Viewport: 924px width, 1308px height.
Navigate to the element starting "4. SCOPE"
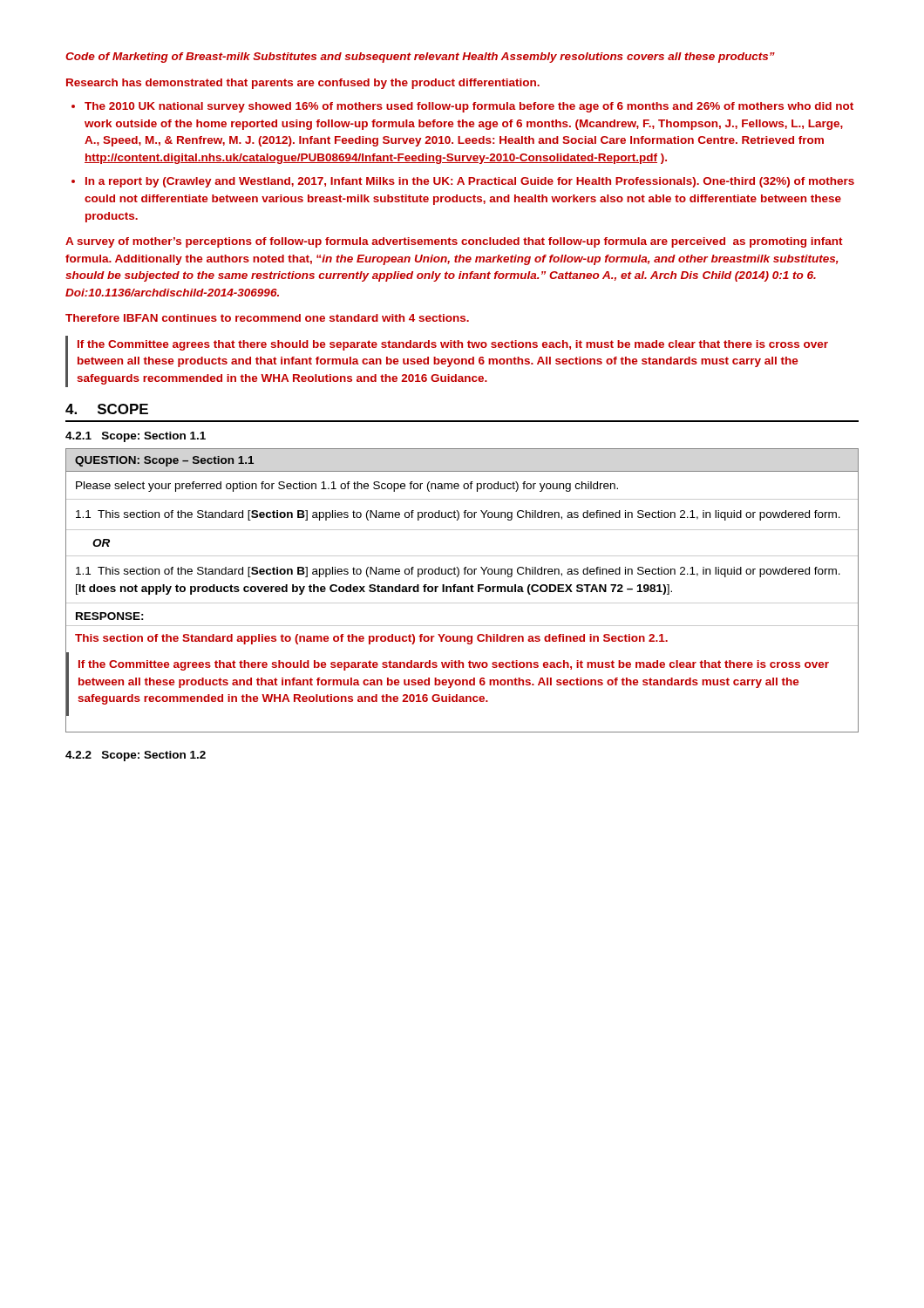107,409
